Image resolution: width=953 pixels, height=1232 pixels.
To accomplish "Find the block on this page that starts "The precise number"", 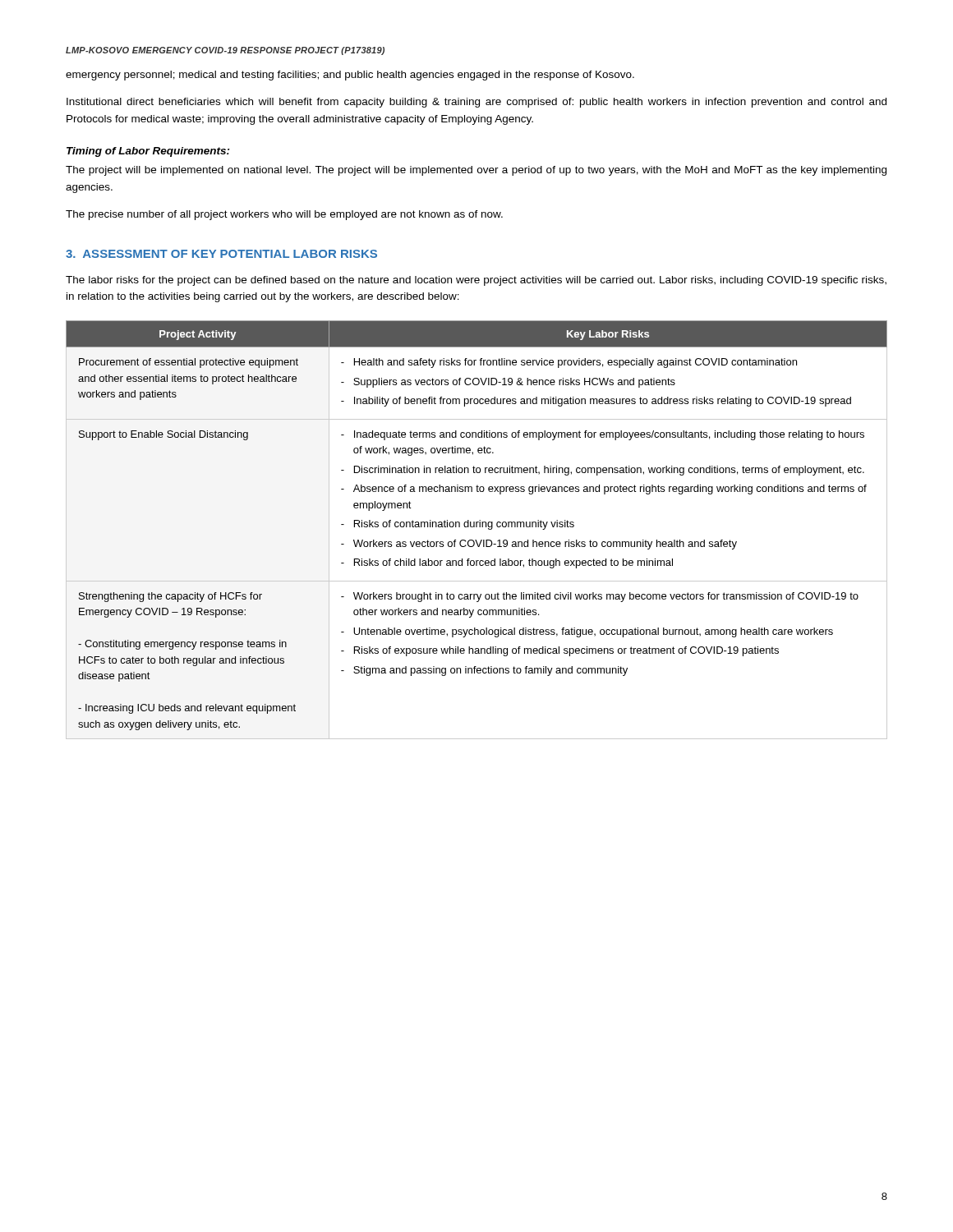I will pos(285,214).
